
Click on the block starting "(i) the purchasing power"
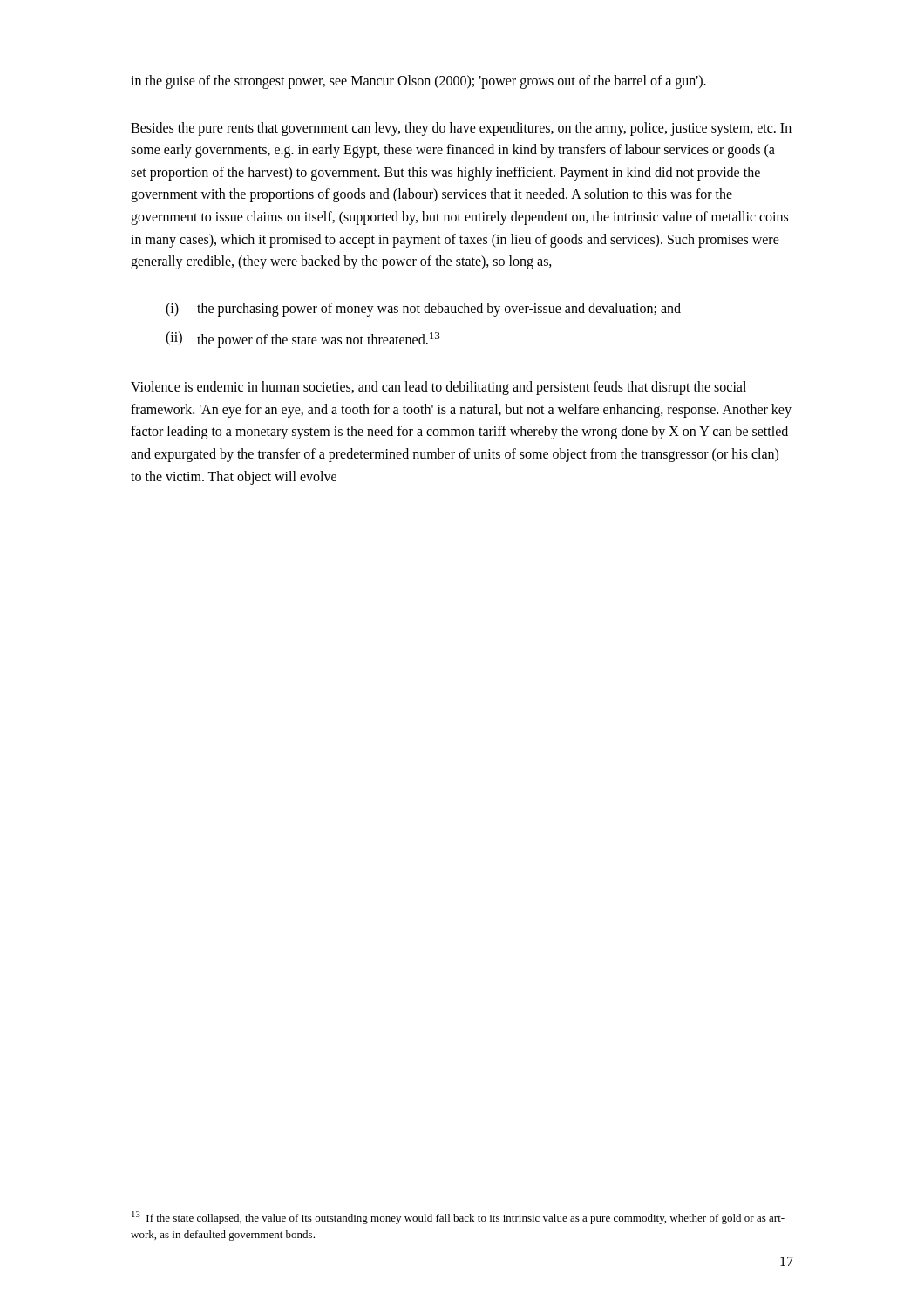coord(479,308)
